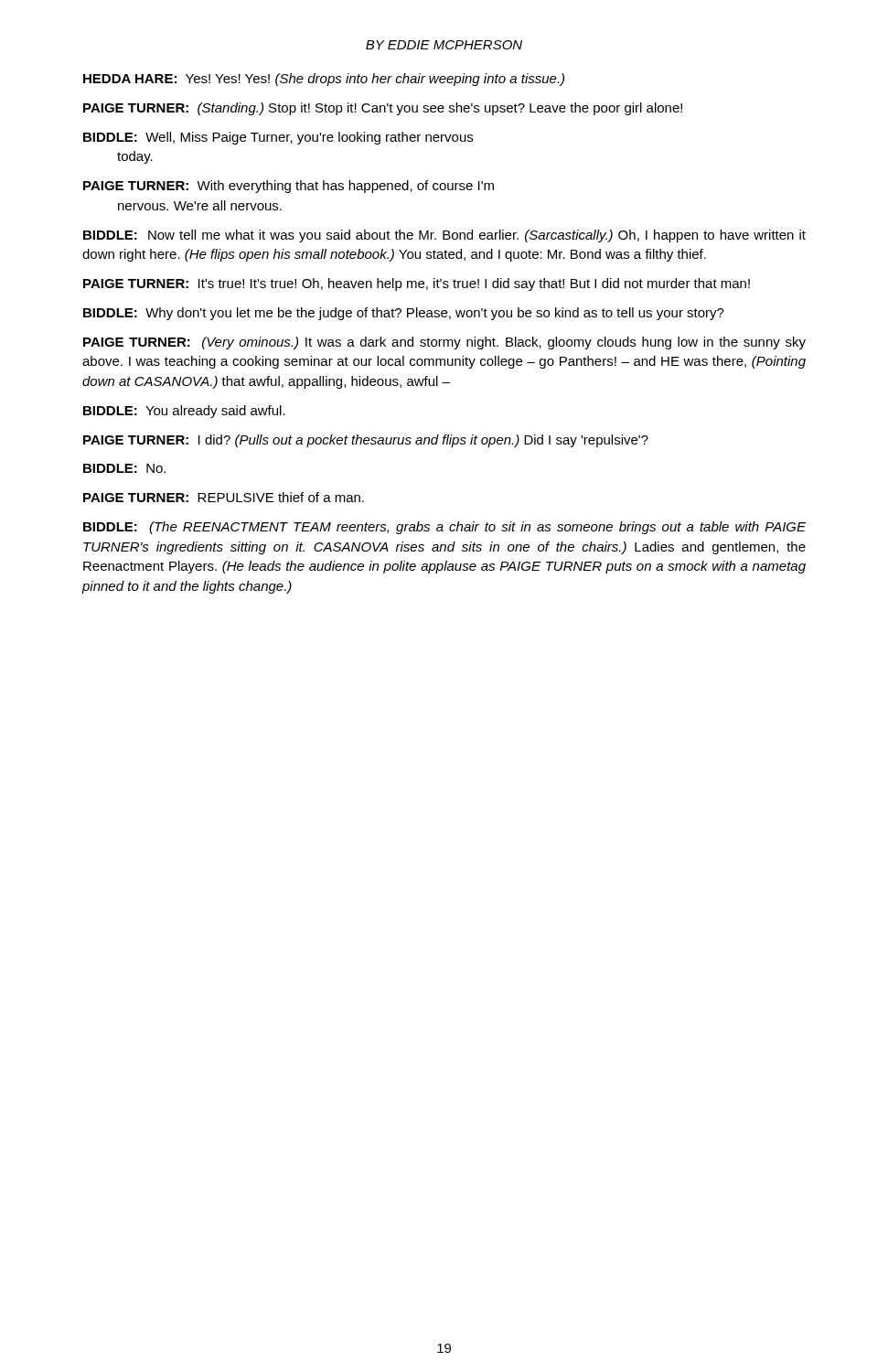
Task: Find the text block containing "PAIGE TURNER: (Standing.)"
Action: tap(383, 107)
